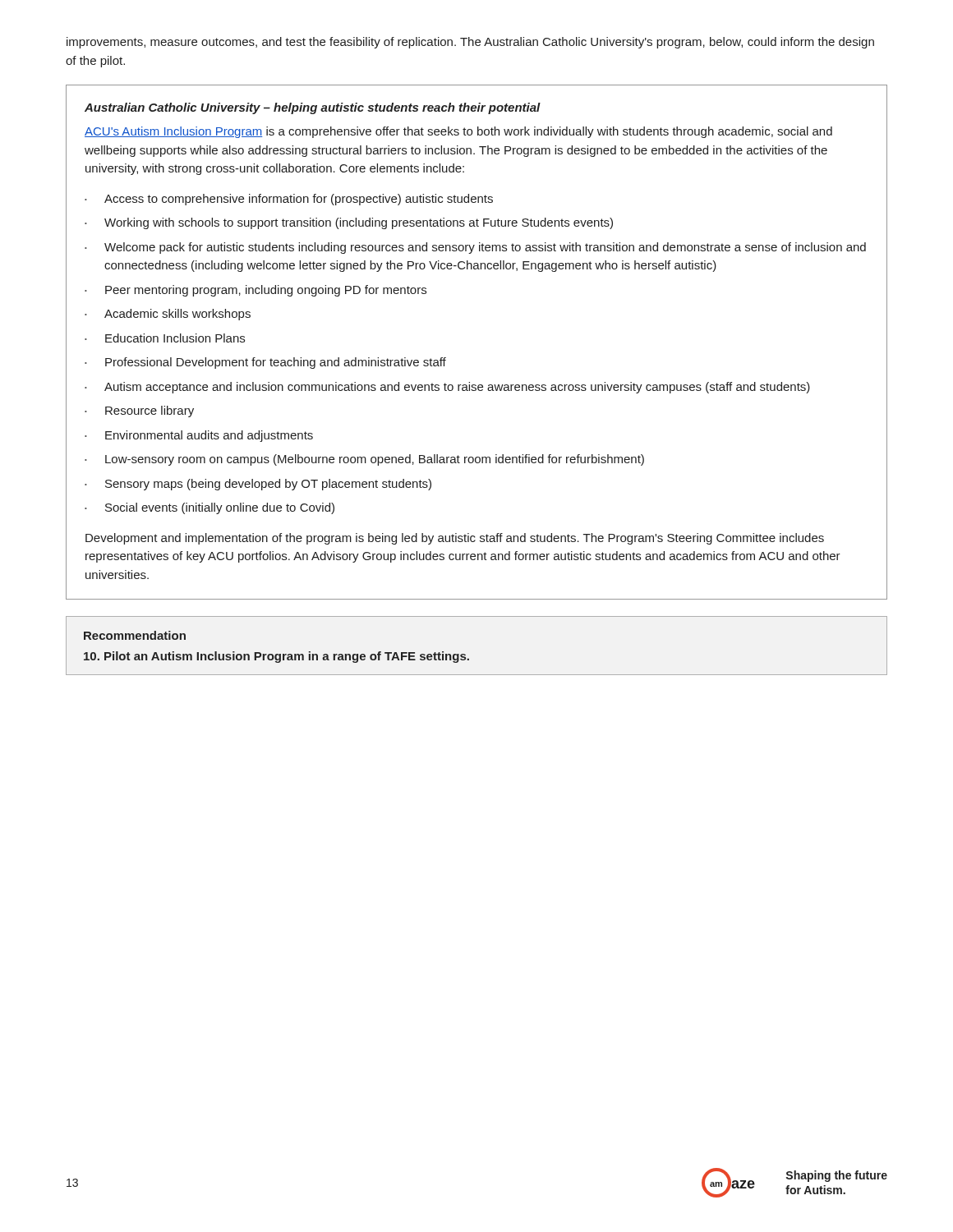953x1232 pixels.
Task: Find the passage starting "• Welcome pack for autistic students"
Action: pyautogui.click(x=476, y=256)
